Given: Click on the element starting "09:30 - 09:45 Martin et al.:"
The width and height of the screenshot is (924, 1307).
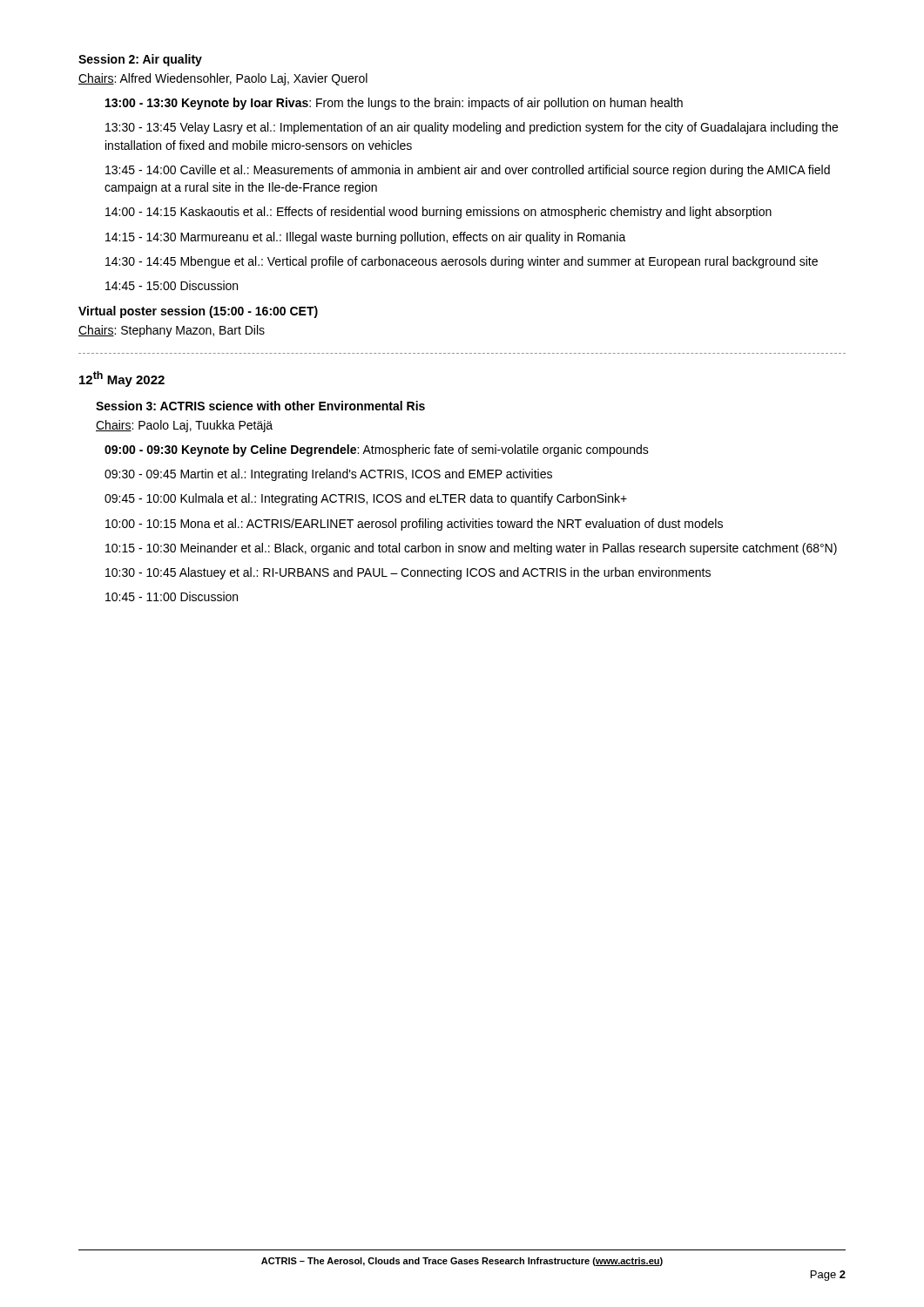Looking at the screenshot, I should click(329, 474).
